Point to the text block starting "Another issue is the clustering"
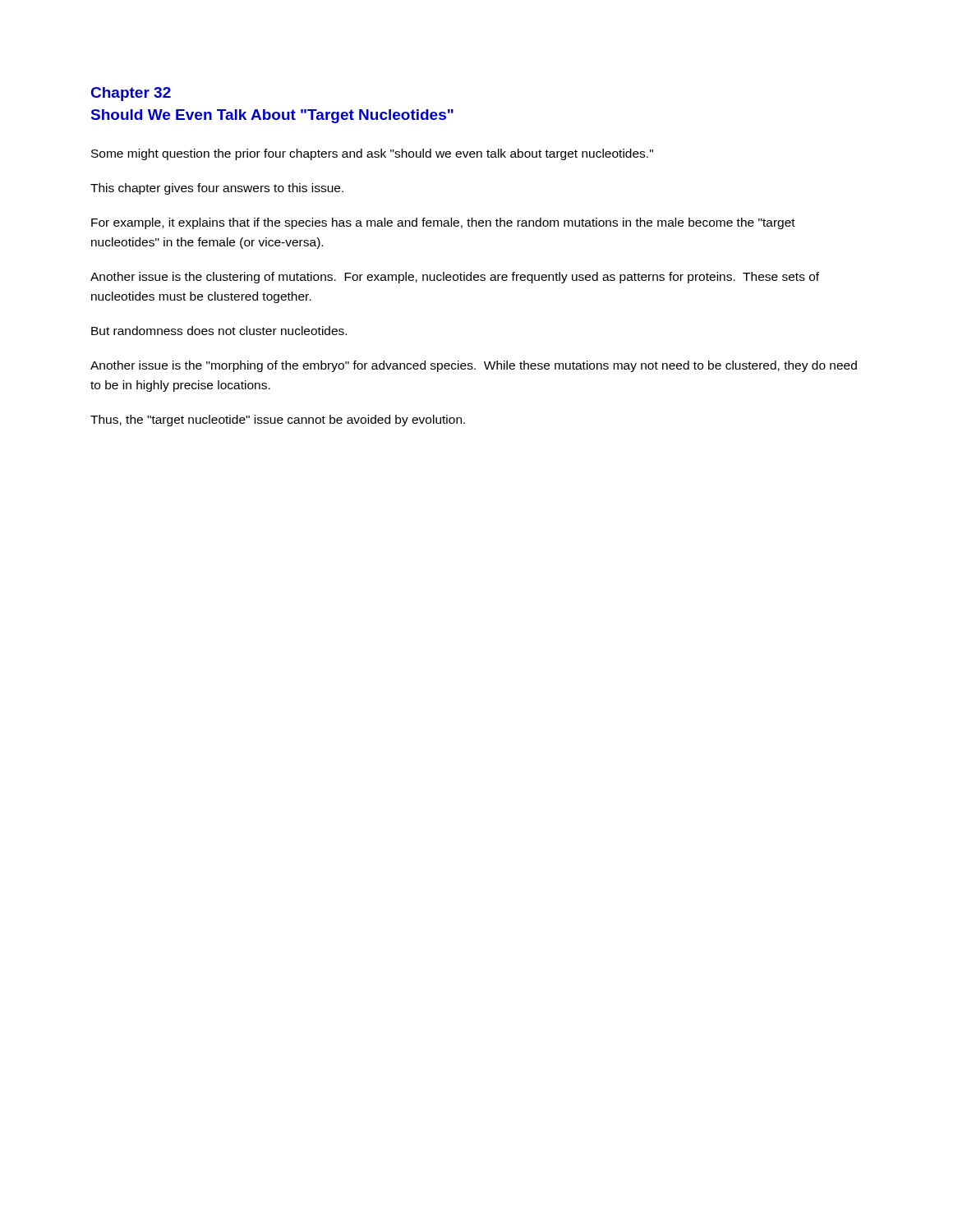The height and width of the screenshot is (1232, 953). point(455,286)
